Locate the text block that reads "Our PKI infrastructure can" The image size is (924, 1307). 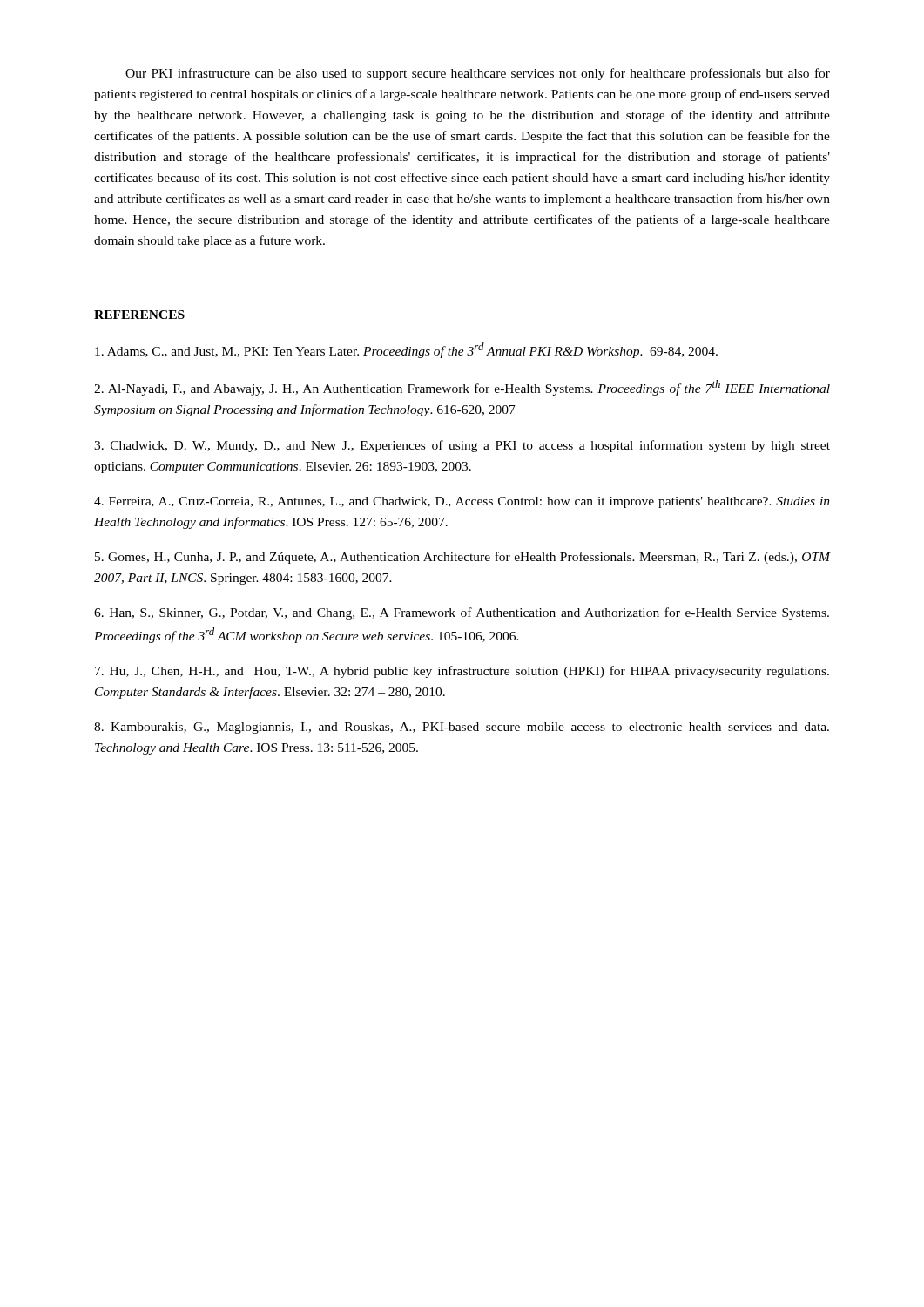[462, 157]
